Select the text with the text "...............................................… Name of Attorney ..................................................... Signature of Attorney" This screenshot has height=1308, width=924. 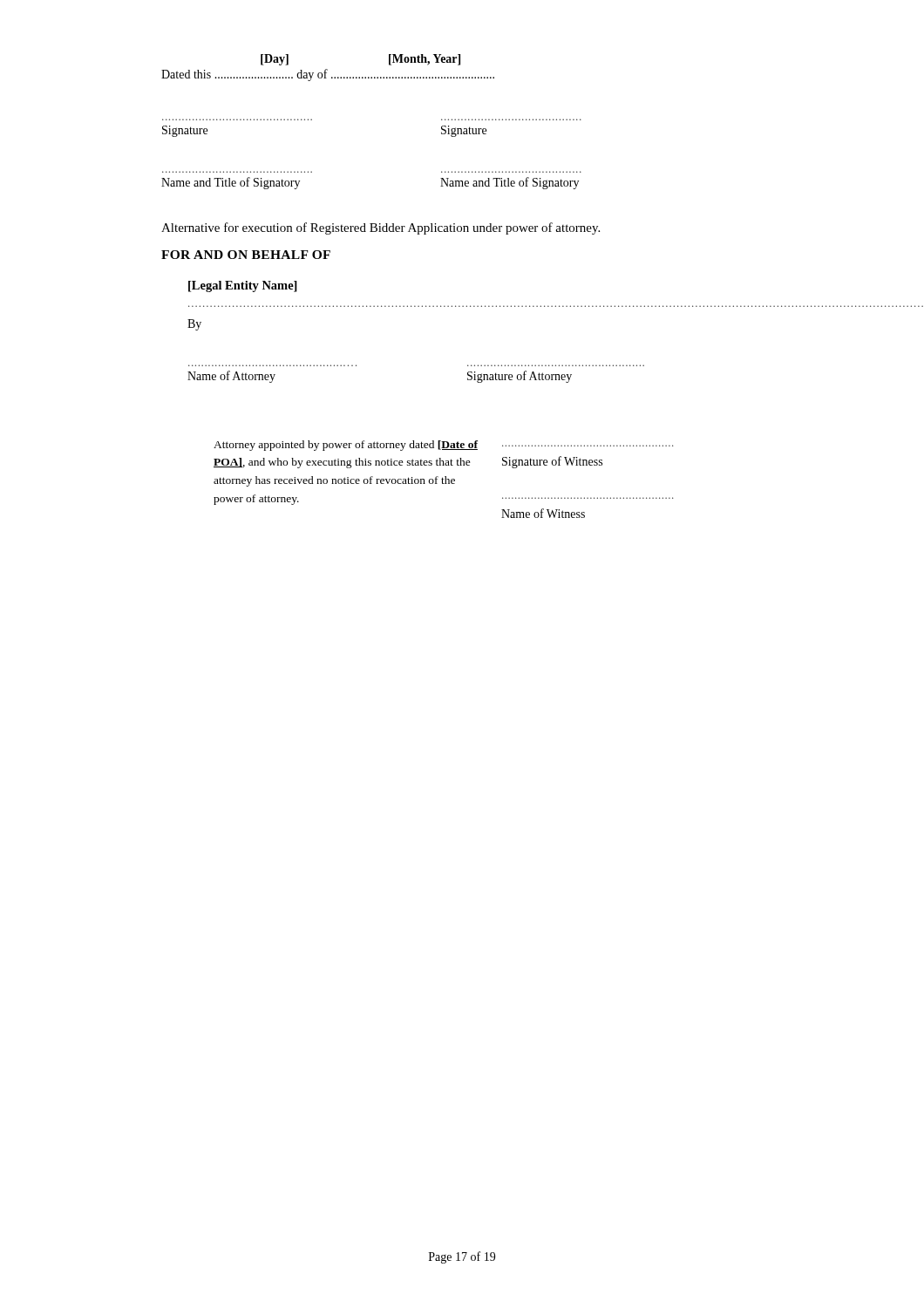coord(521,369)
